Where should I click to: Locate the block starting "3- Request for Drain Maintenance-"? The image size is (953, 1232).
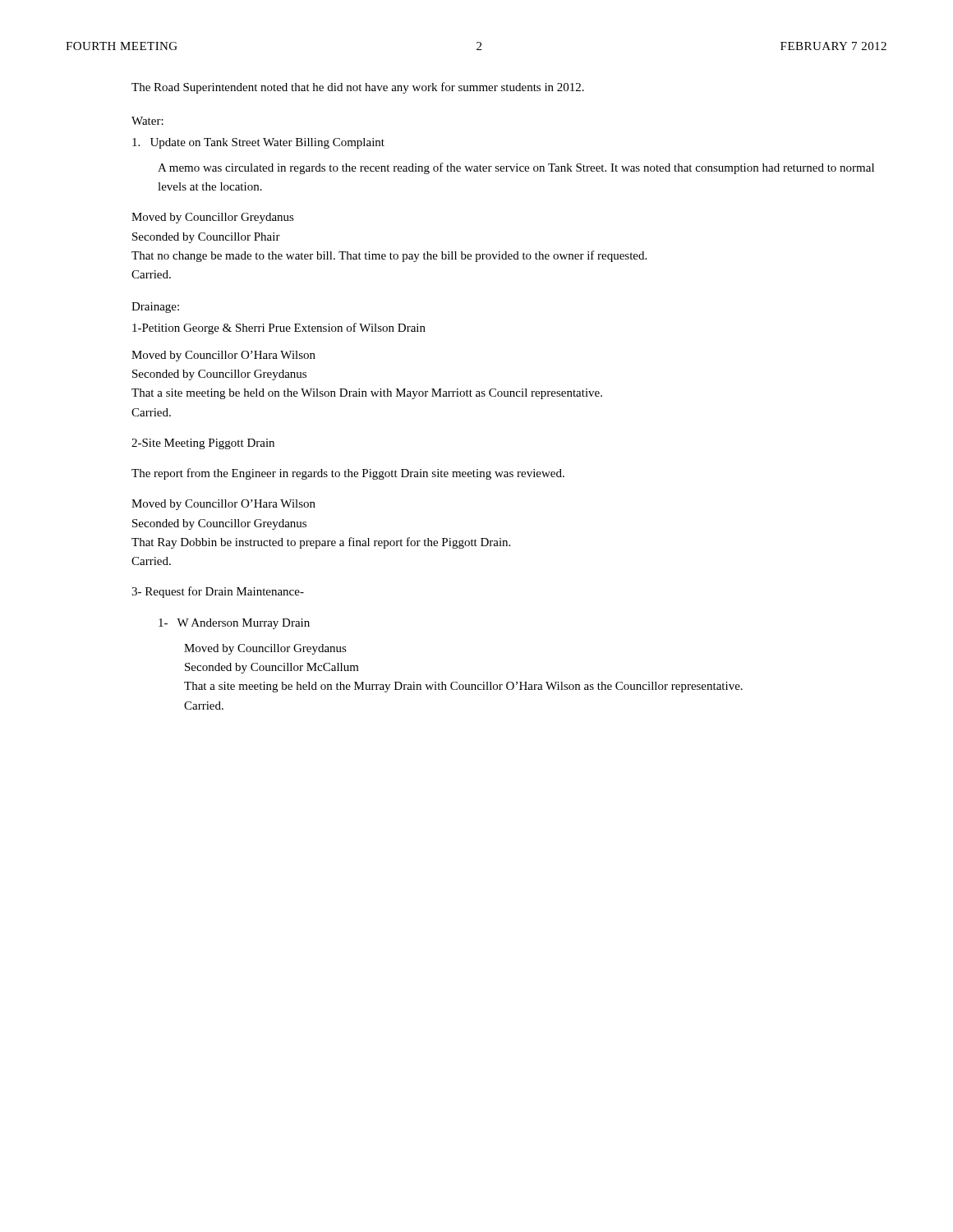pos(218,592)
